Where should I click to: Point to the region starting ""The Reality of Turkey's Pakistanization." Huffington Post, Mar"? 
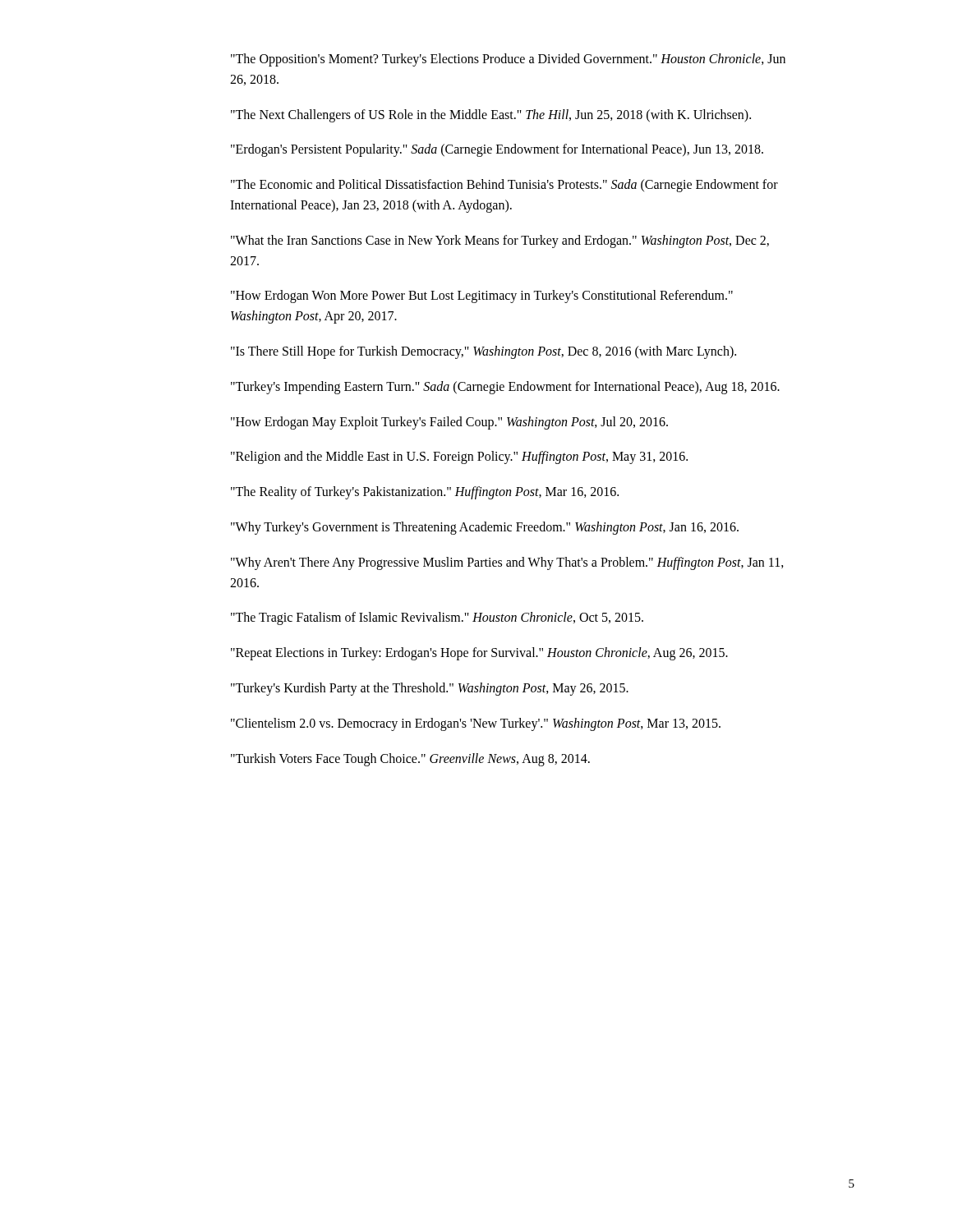[x=425, y=492]
